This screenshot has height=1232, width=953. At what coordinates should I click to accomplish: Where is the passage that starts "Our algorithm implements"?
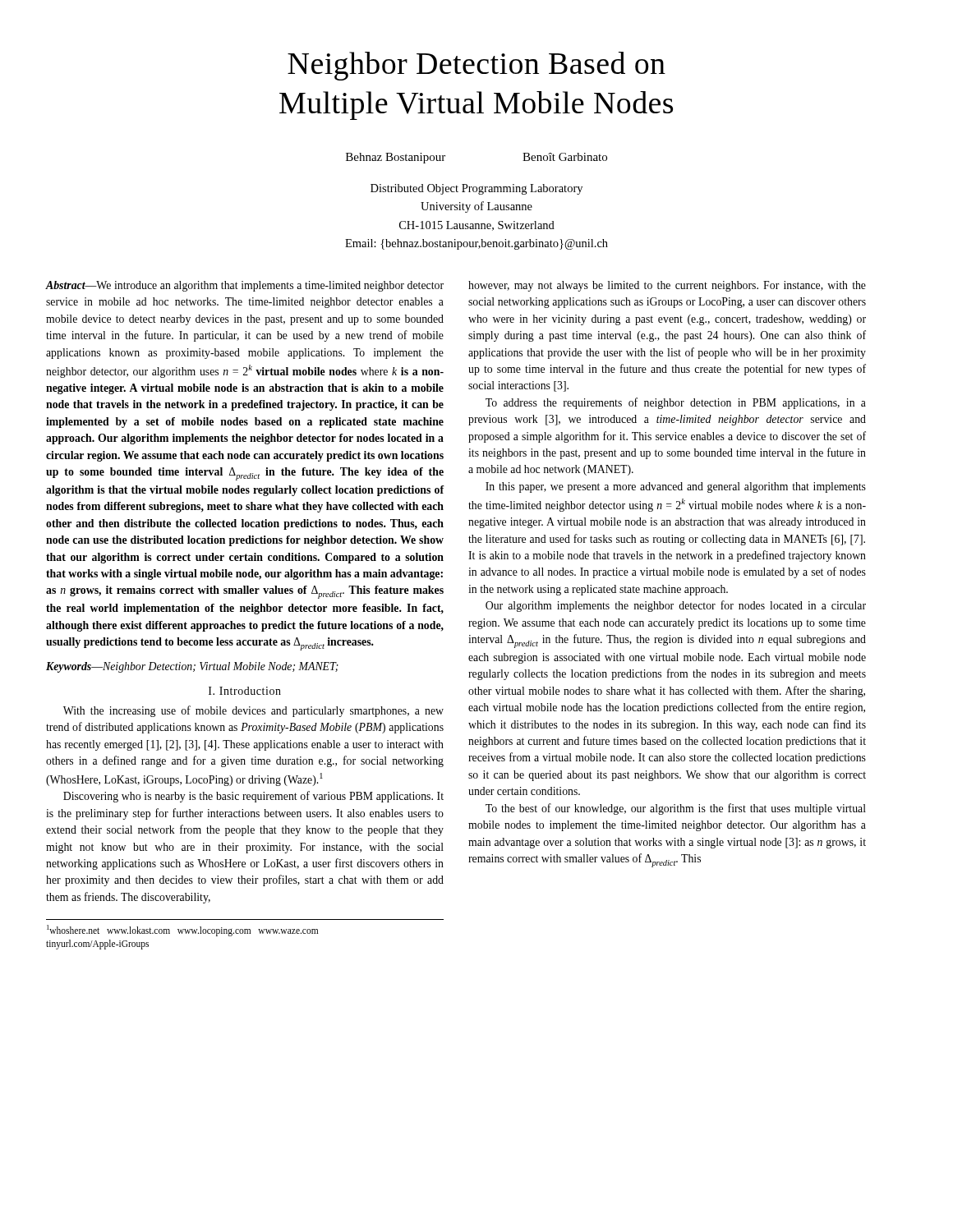(x=667, y=699)
